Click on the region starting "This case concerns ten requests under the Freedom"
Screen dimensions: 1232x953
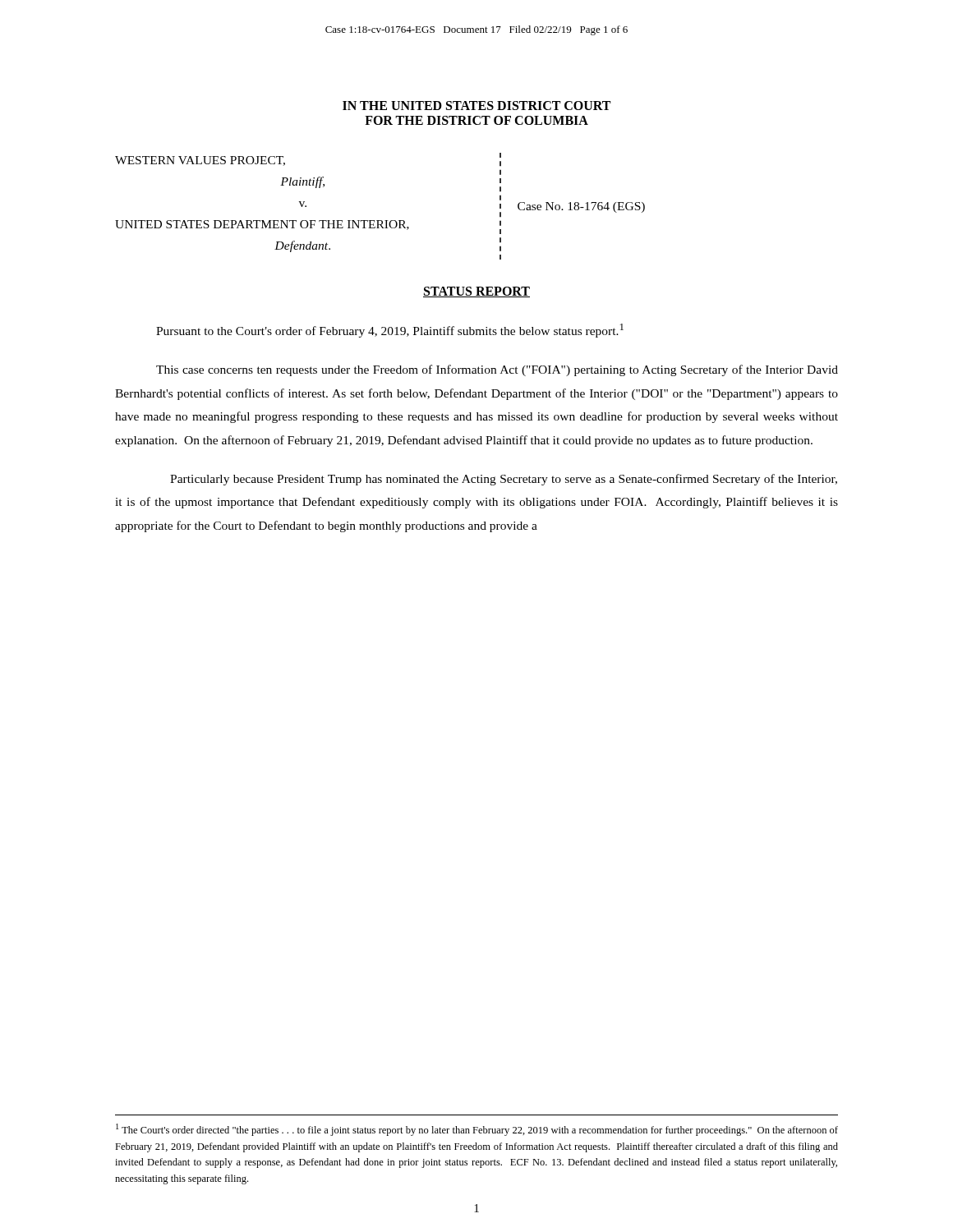coord(476,404)
